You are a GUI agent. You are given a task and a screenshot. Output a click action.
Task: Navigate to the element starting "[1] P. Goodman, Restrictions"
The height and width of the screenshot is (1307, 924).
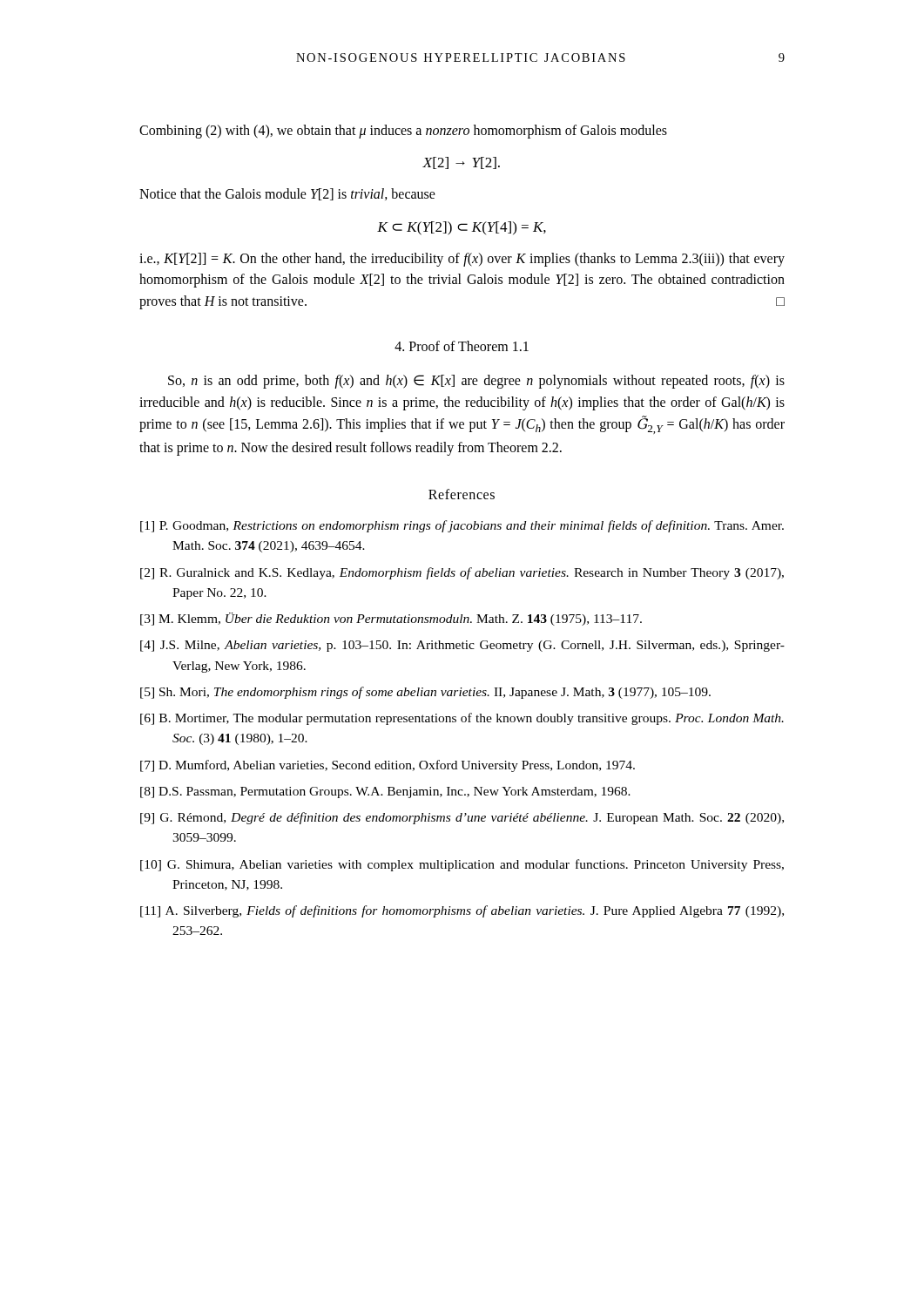462,535
